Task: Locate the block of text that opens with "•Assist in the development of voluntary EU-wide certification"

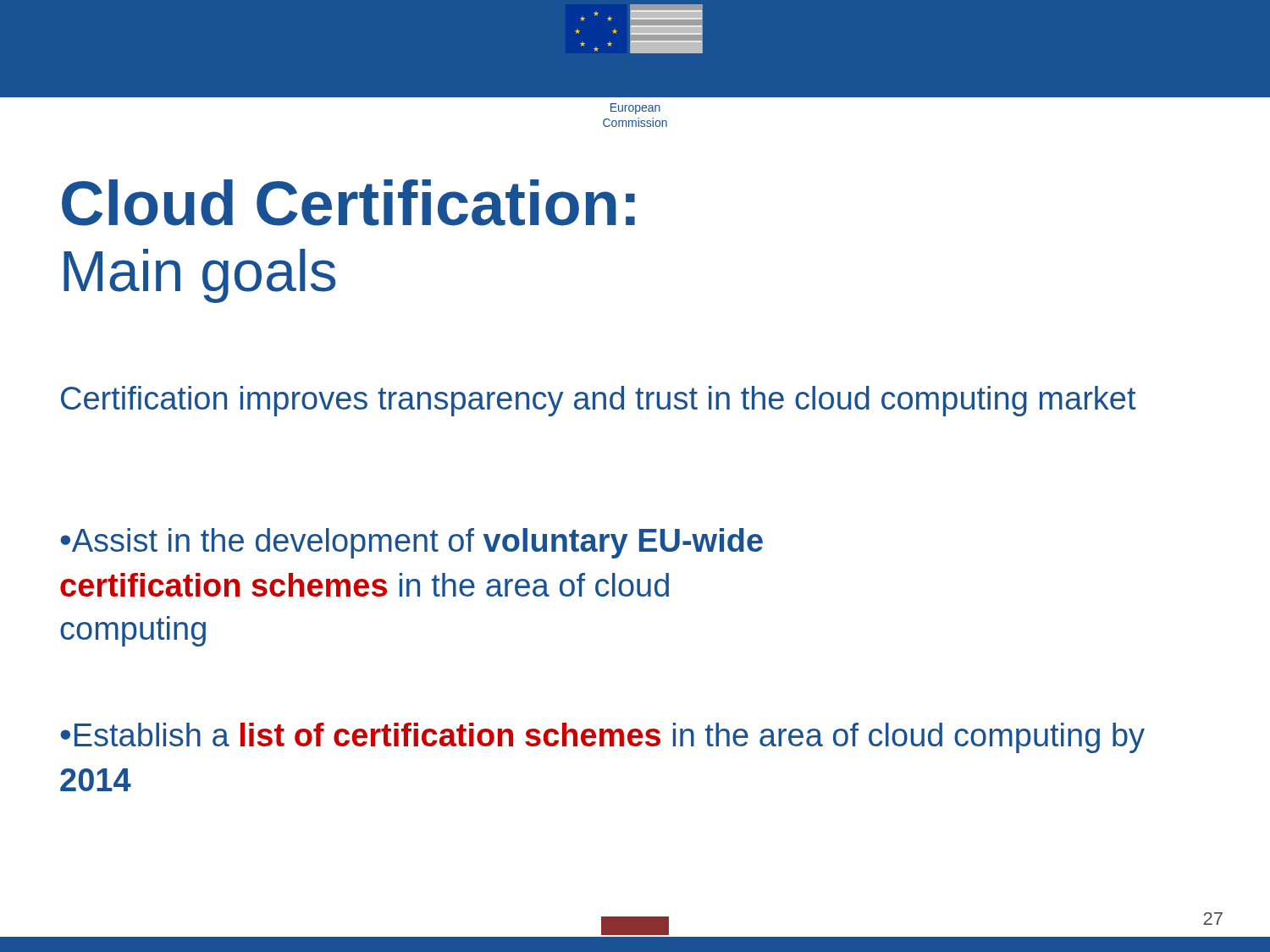Action: click(412, 583)
